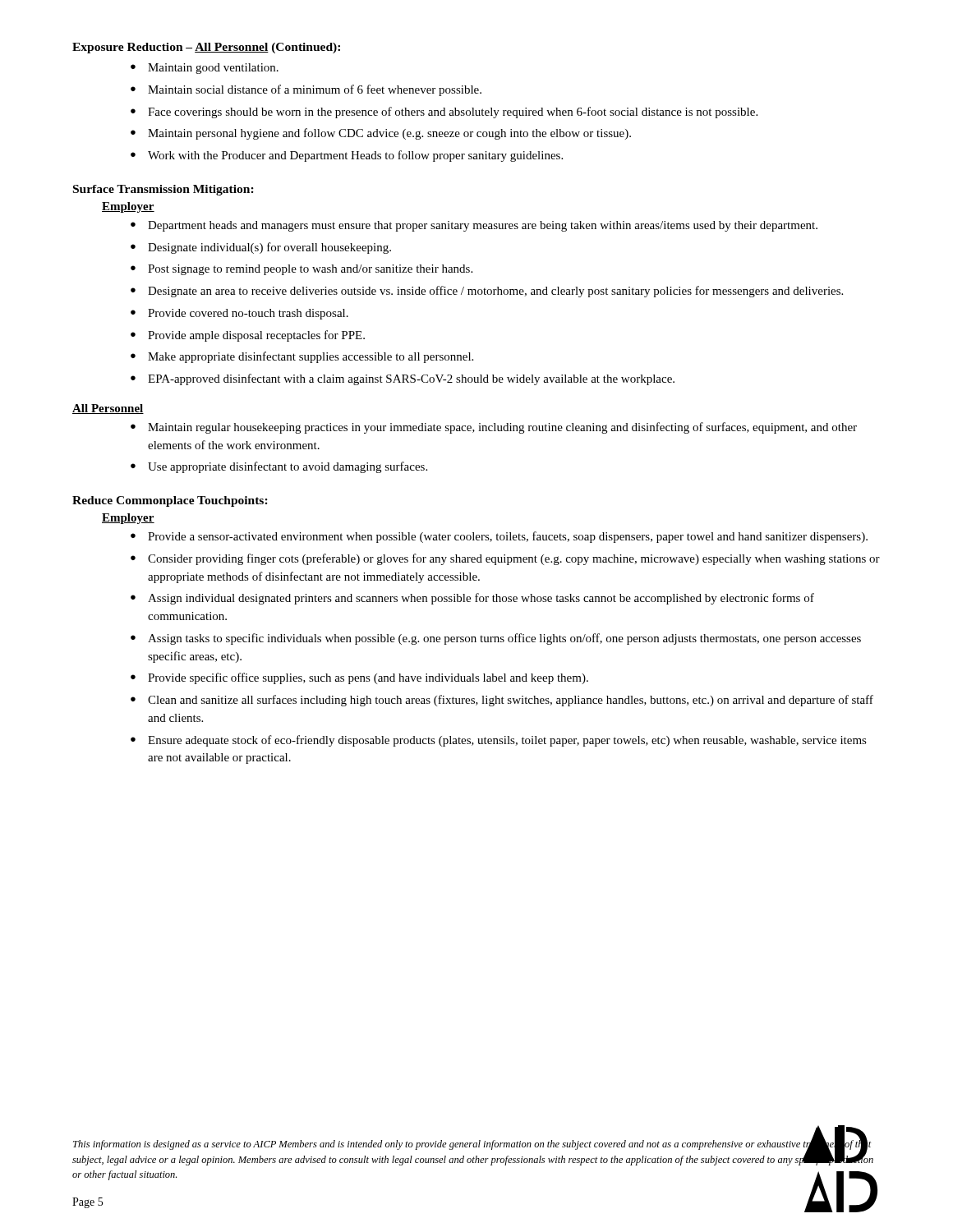This screenshot has height=1232, width=953.
Task: Find the block on this page that starts "Designate an area to"
Action: click(505, 291)
